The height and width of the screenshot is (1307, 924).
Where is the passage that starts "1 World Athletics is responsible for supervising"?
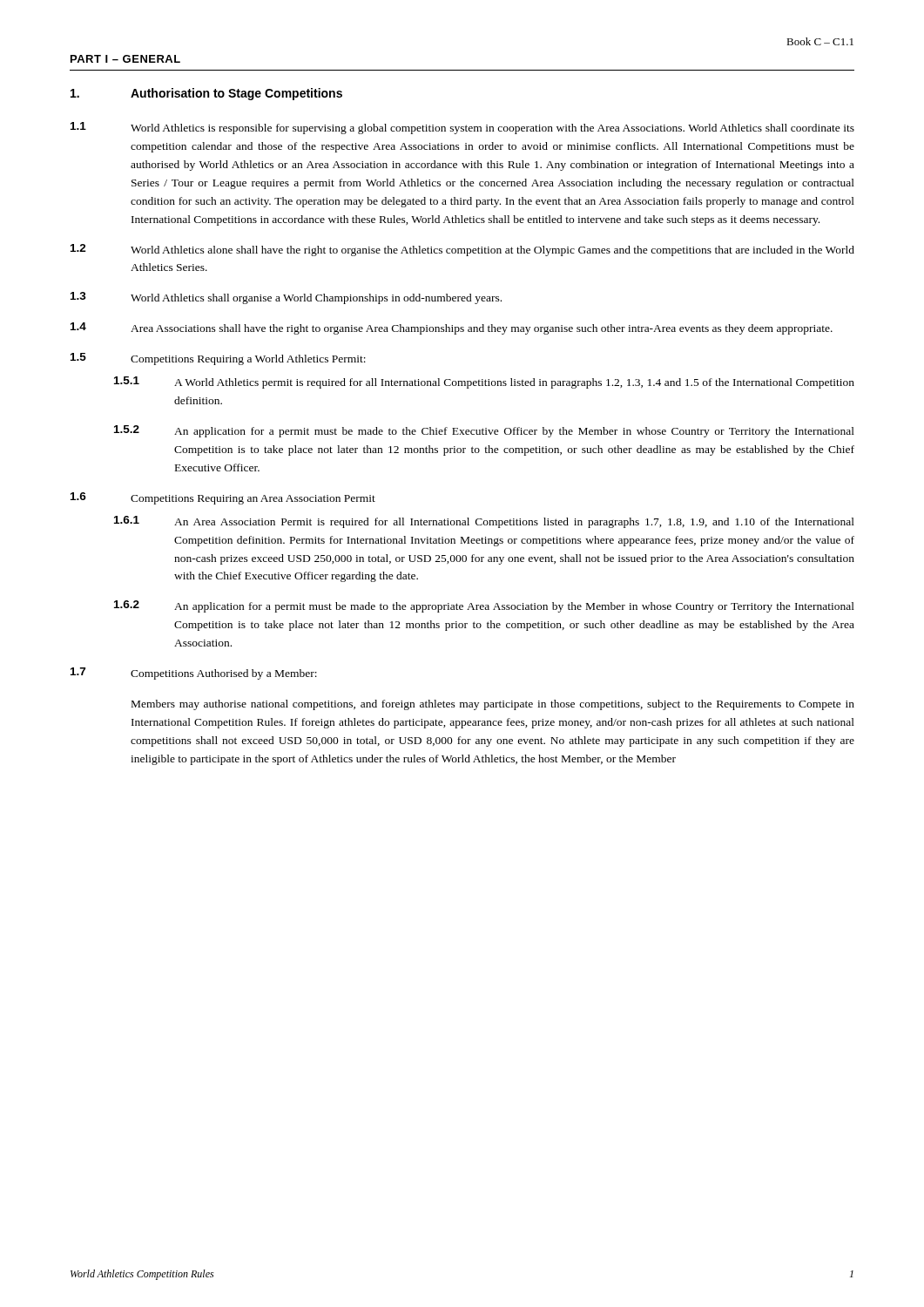[462, 174]
